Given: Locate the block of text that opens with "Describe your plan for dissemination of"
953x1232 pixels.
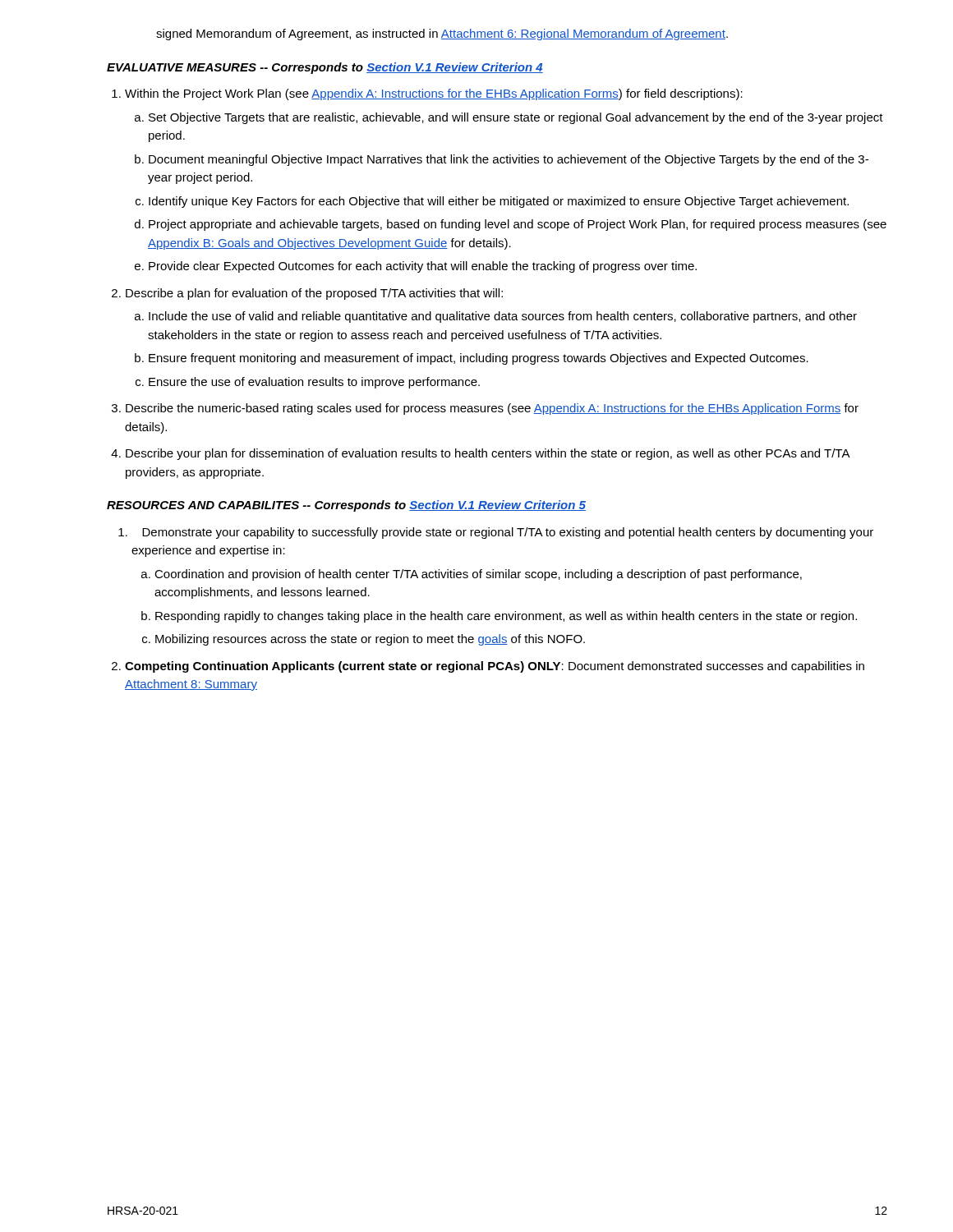Looking at the screenshot, I should (x=487, y=462).
